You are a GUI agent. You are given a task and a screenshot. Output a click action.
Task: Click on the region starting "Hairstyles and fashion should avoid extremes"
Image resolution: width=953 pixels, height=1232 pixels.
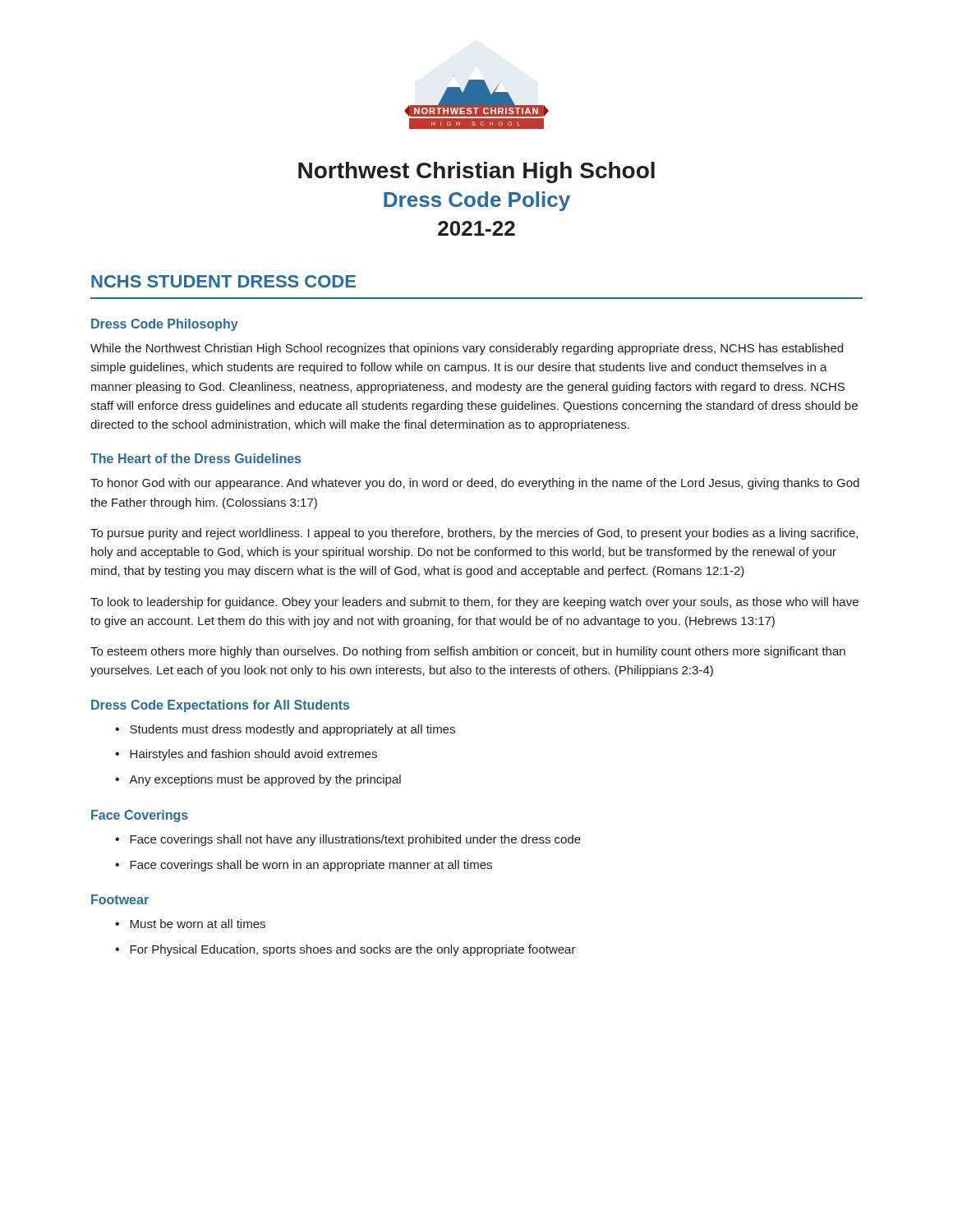coord(253,754)
